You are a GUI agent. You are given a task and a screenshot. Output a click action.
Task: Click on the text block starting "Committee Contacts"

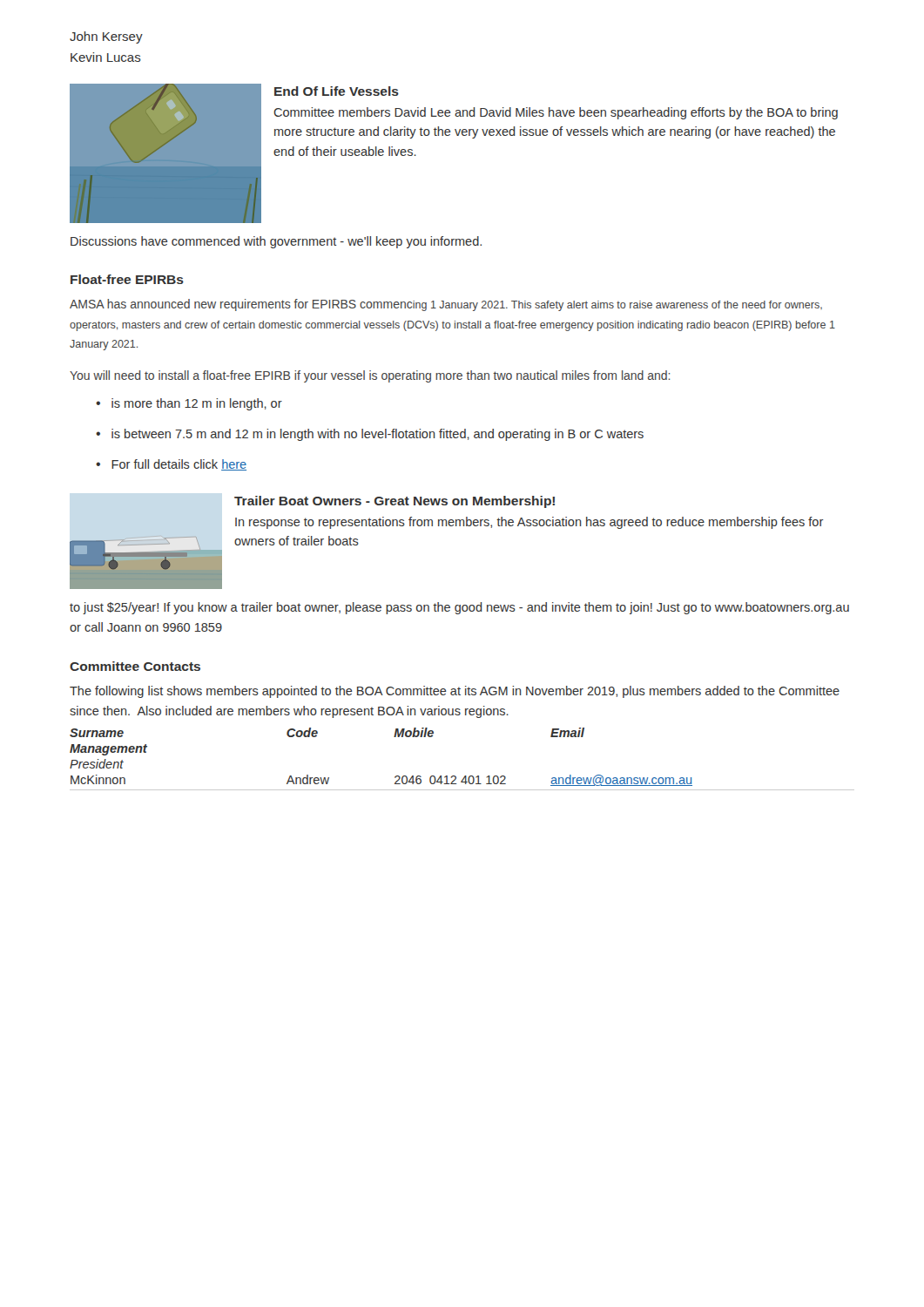(x=135, y=666)
